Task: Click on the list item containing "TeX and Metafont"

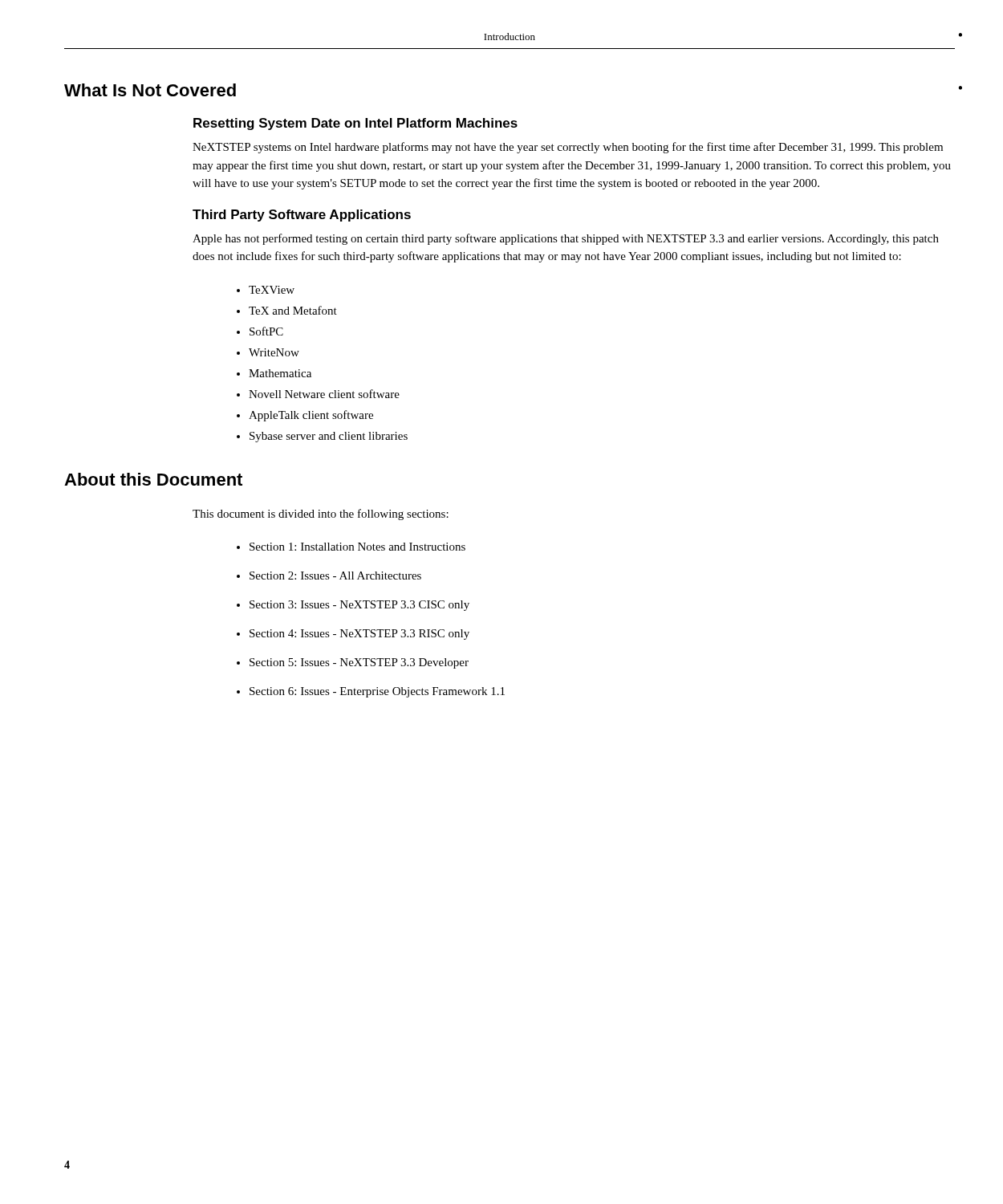Action: tap(293, 310)
